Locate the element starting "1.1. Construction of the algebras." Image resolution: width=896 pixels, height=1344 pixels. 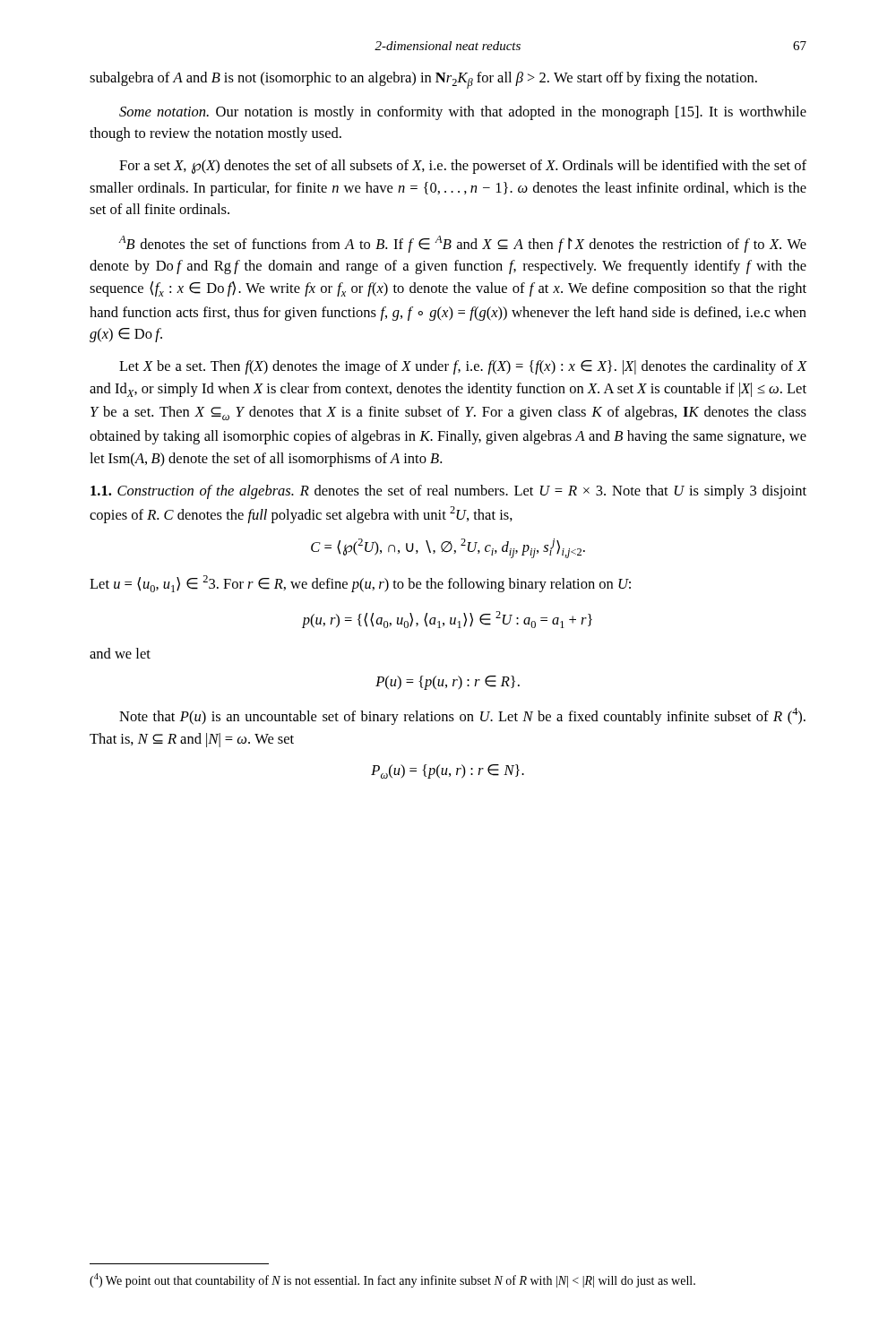448,503
